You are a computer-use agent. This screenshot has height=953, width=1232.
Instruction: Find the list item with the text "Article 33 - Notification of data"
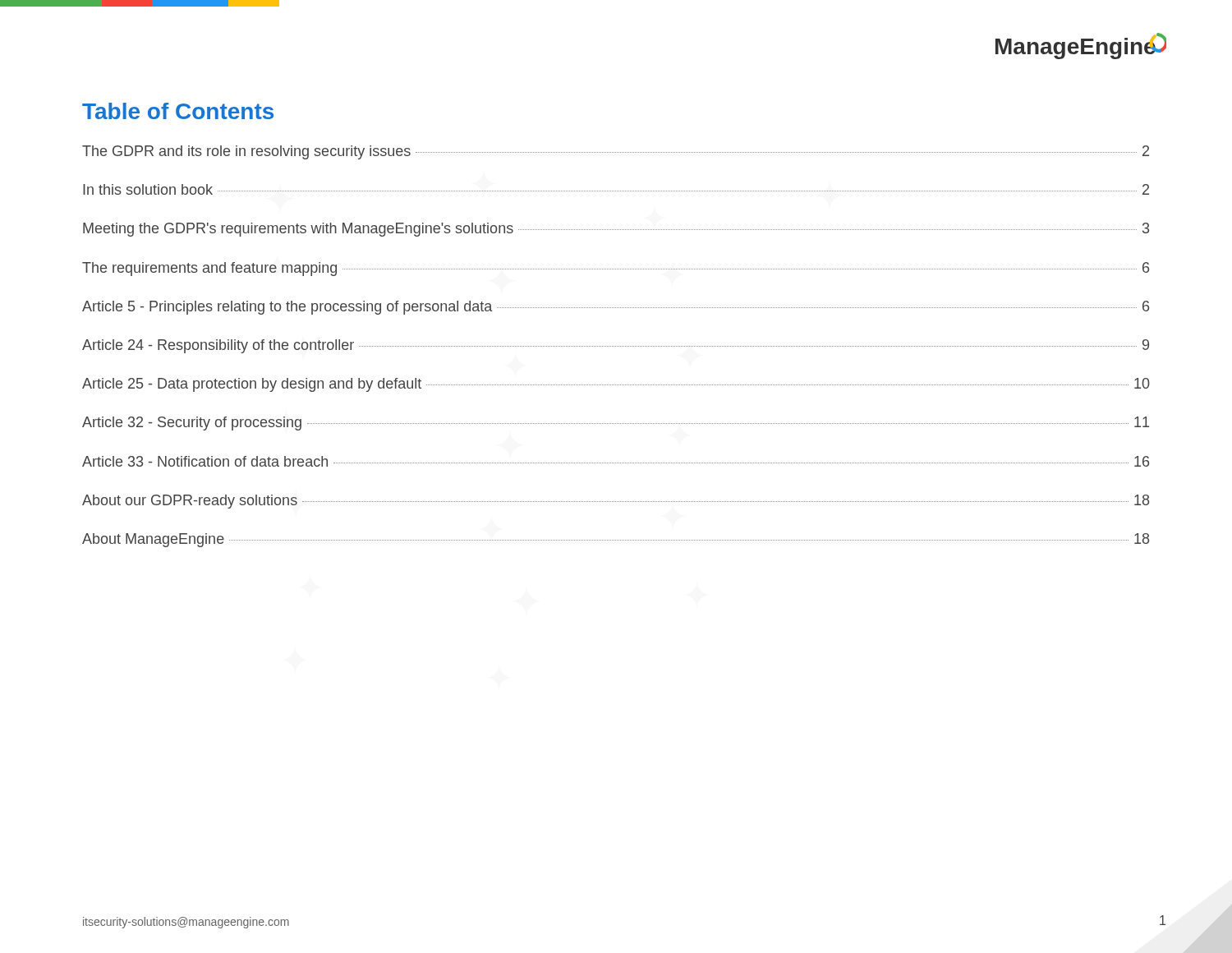pyautogui.click(x=616, y=462)
